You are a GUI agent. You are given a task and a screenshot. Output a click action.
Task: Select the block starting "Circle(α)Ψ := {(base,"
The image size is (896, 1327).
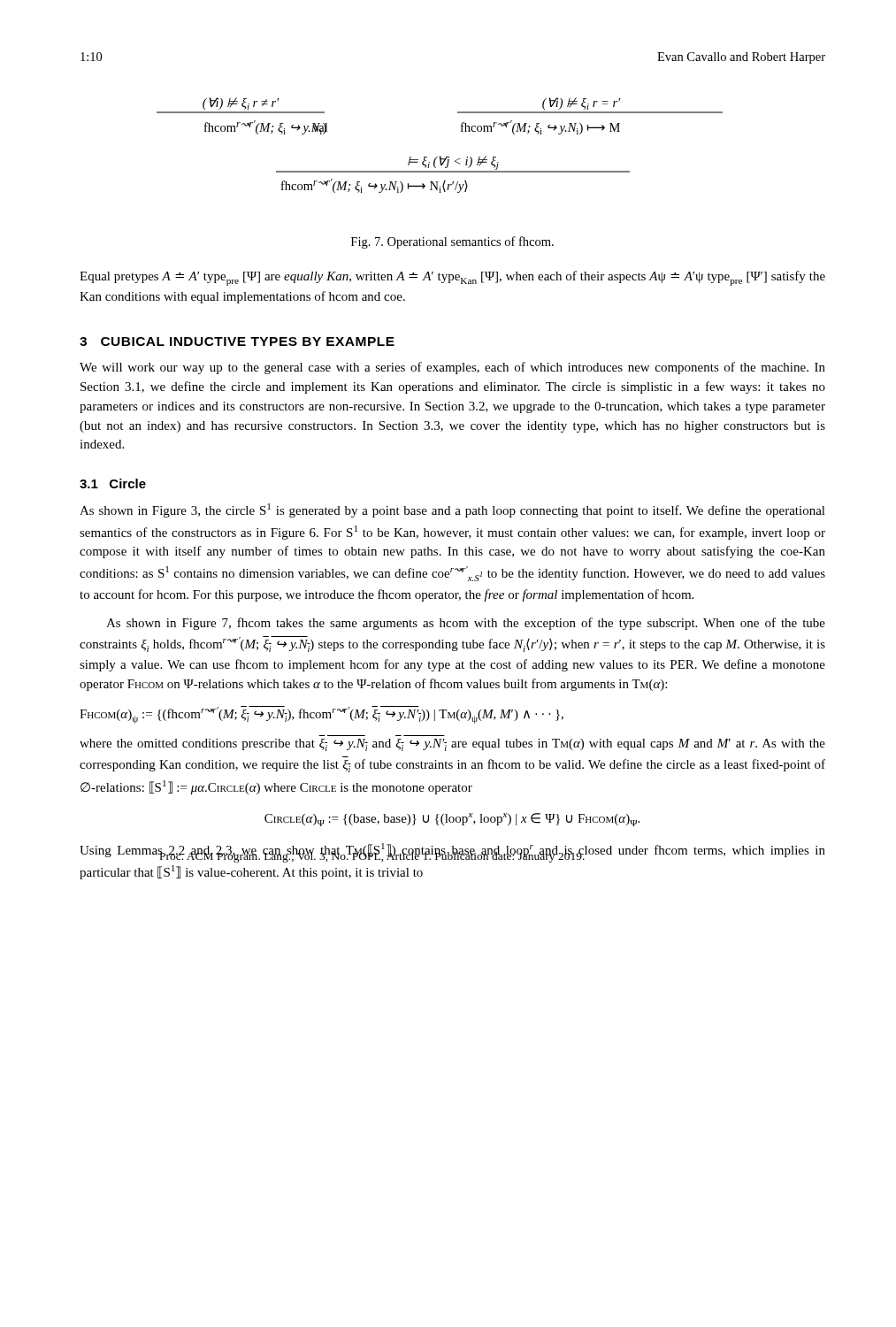[x=452, y=818]
